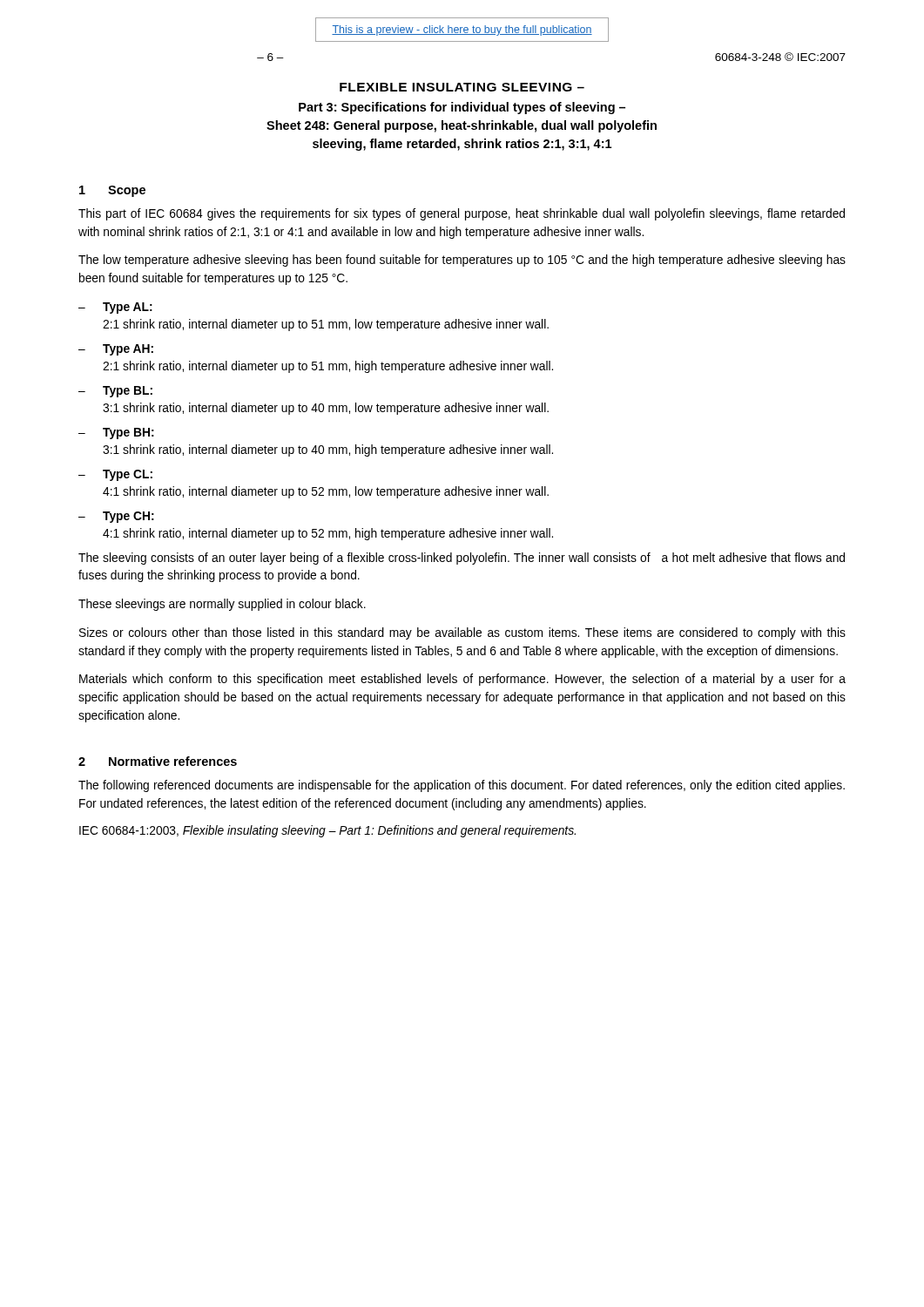Viewport: 924px width, 1307px height.
Task: Select the text starting "1 Scope"
Action: coord(112,190)
